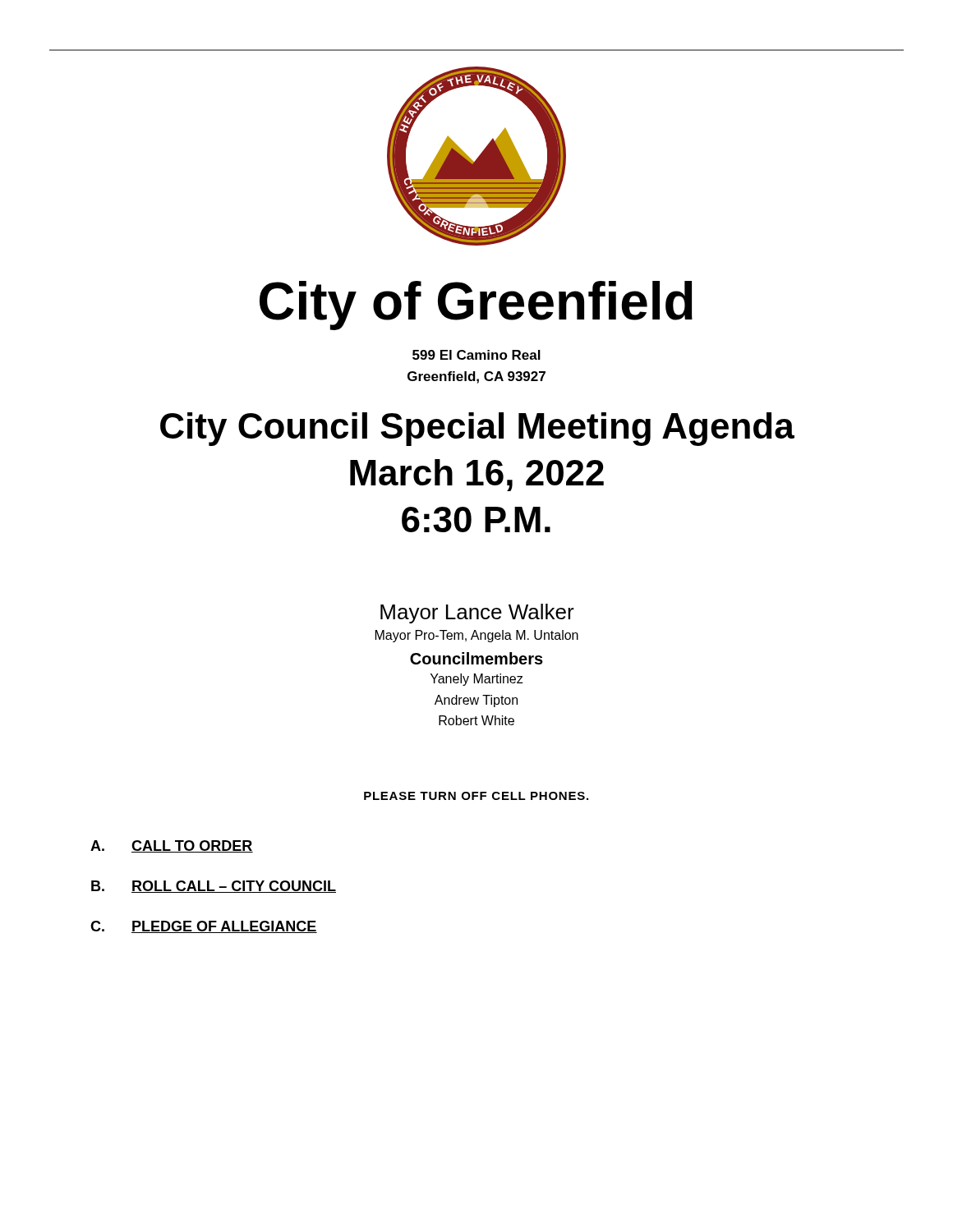The width and height of the screenshot is (953, 1232).
Task: Click the title
Action: pos(476,301)
